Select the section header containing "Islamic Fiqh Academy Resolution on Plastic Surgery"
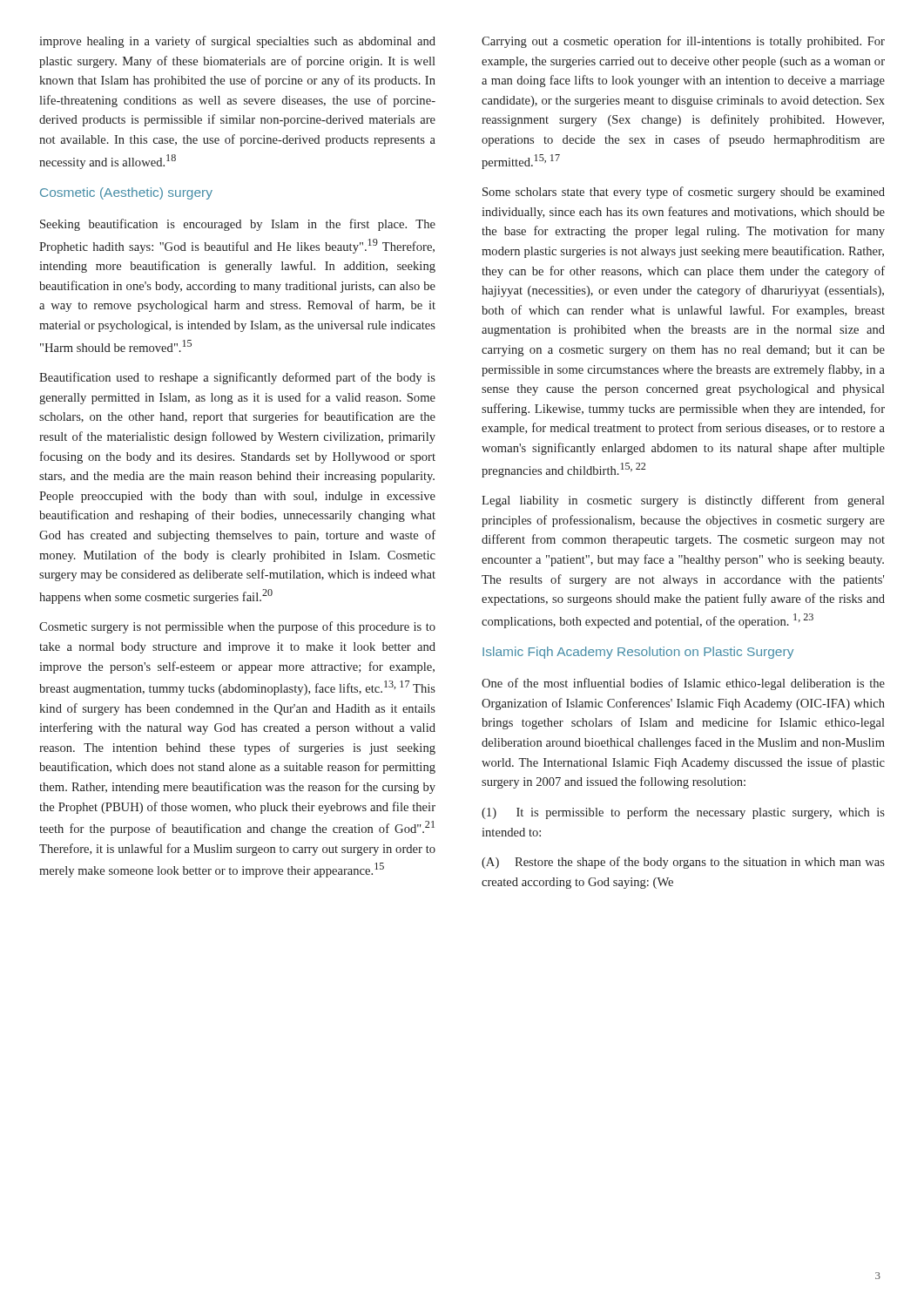This screenshot has width=924, height=1307. pos(683,652)
